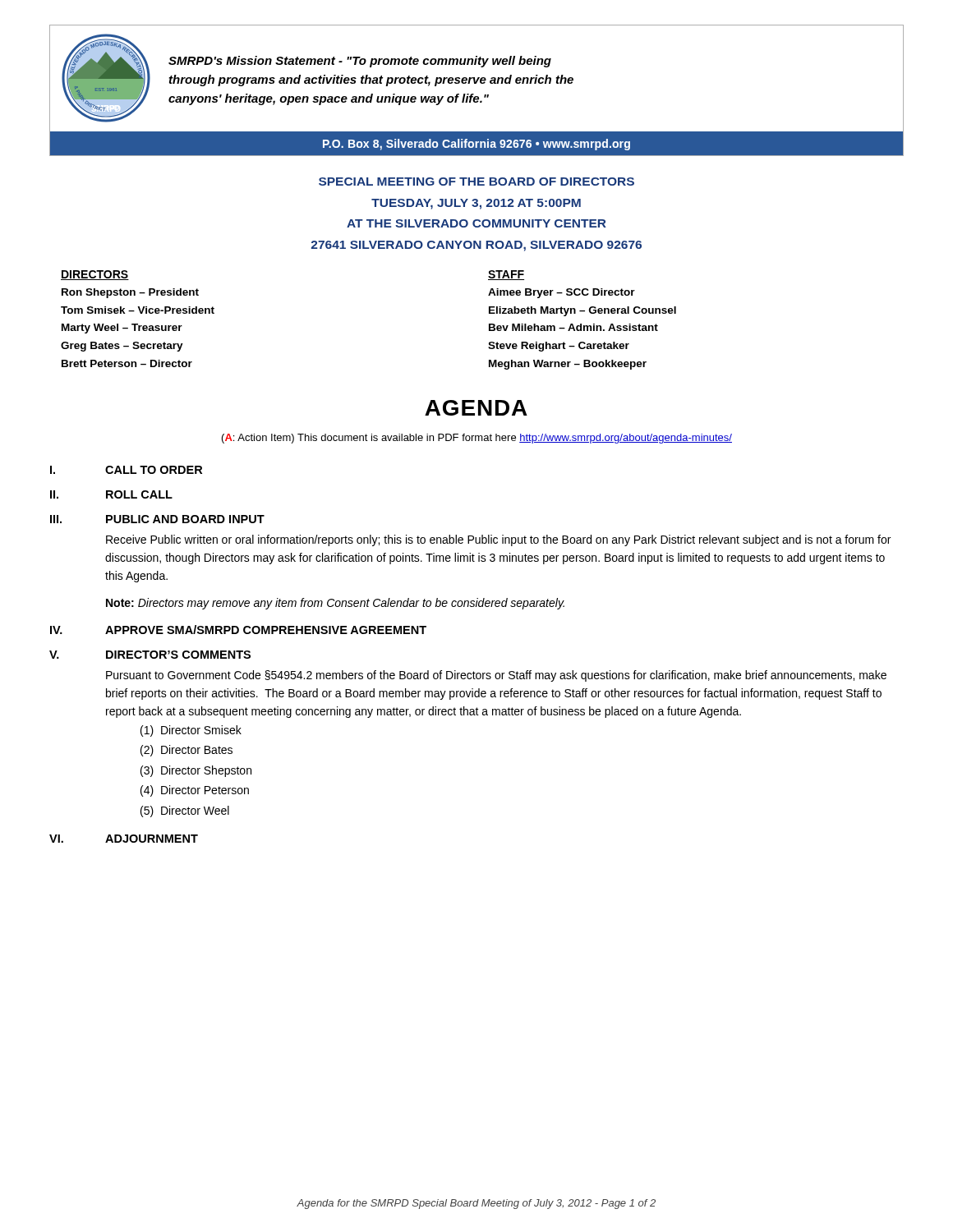Click on the region starting "(5) Director Weel"

(x=185, y=811)
